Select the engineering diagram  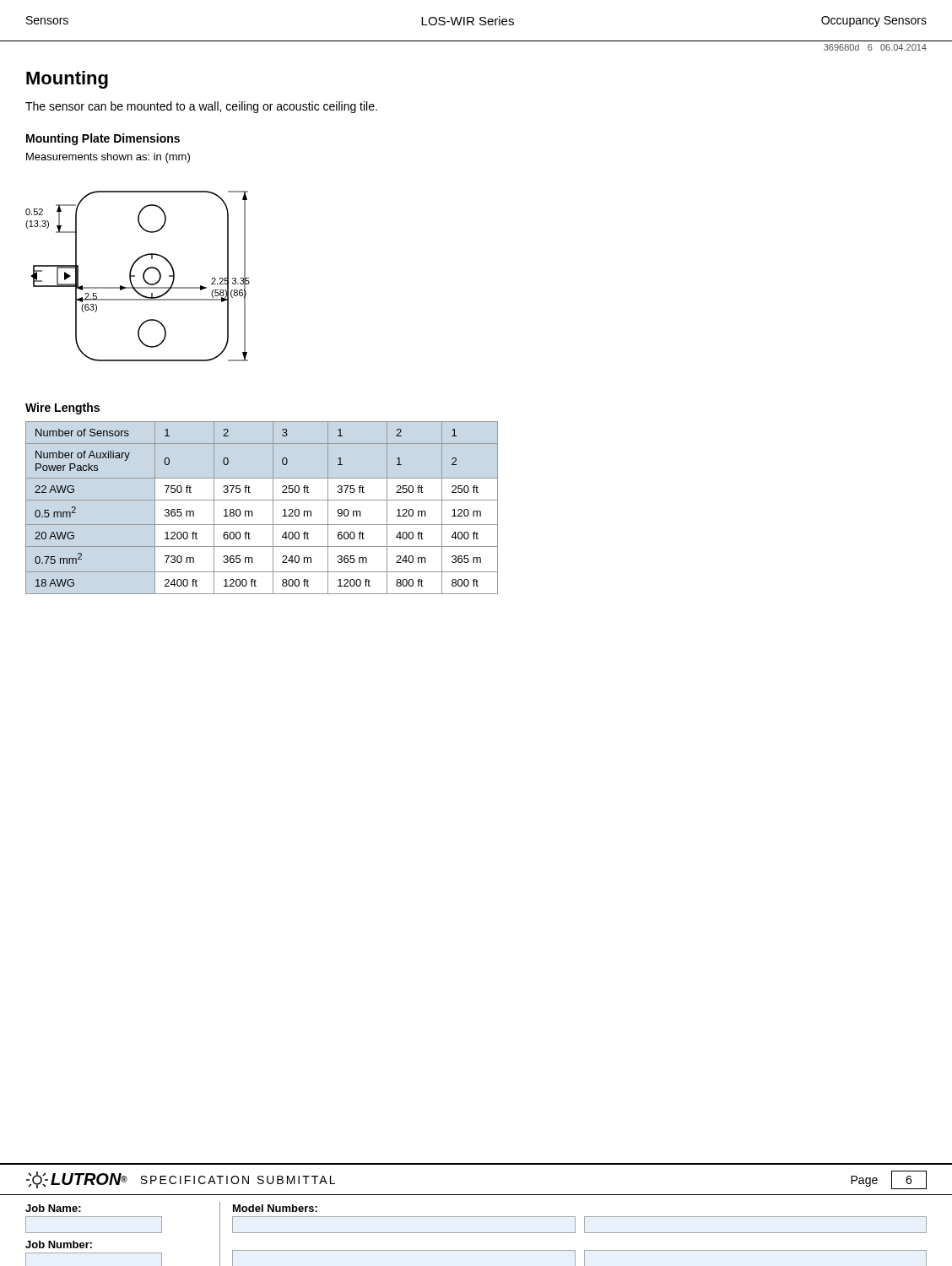pyautogui.click(x=476, y=276)
